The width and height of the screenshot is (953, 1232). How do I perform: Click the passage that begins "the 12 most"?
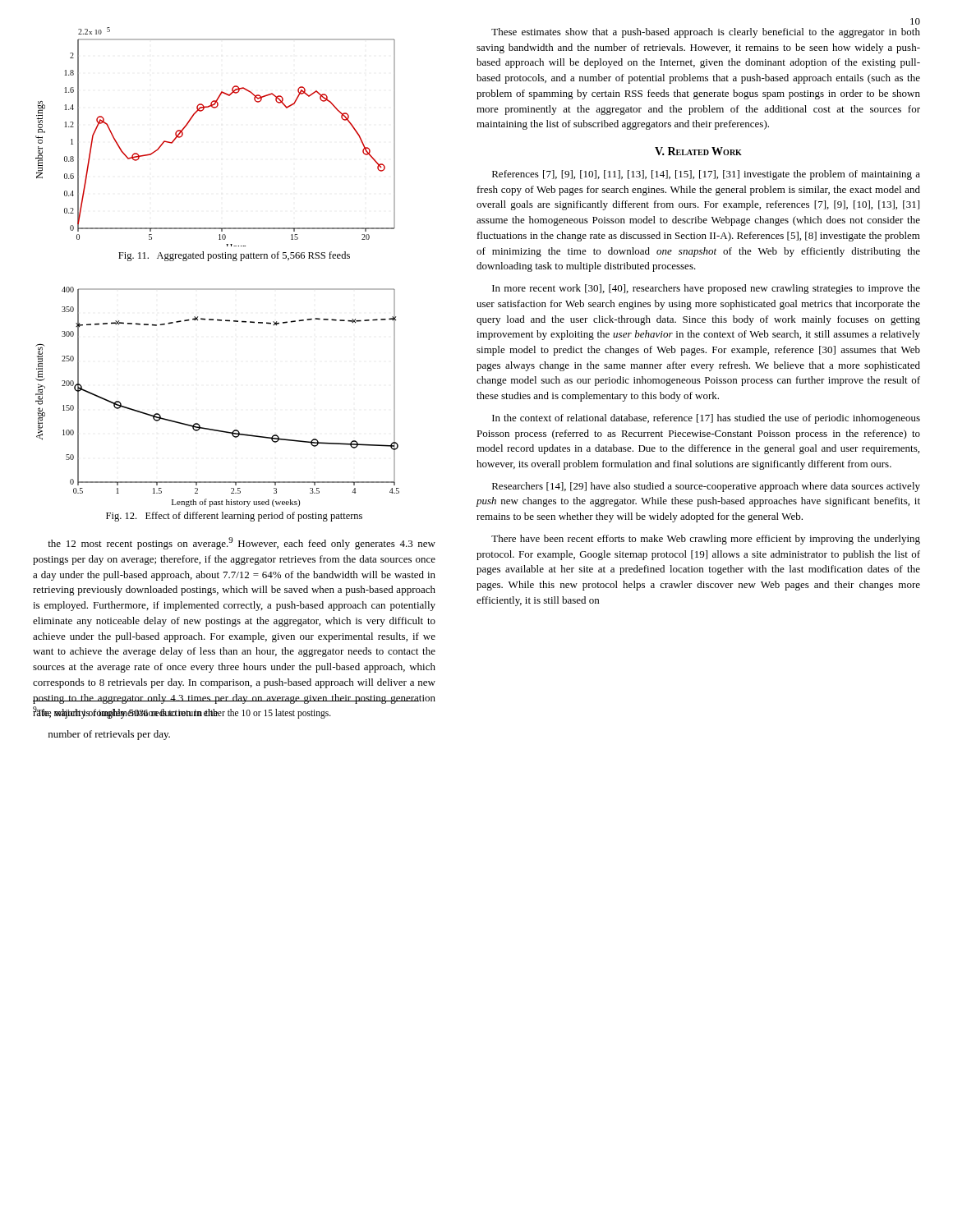pyautogui.click(x=234, y=638)
